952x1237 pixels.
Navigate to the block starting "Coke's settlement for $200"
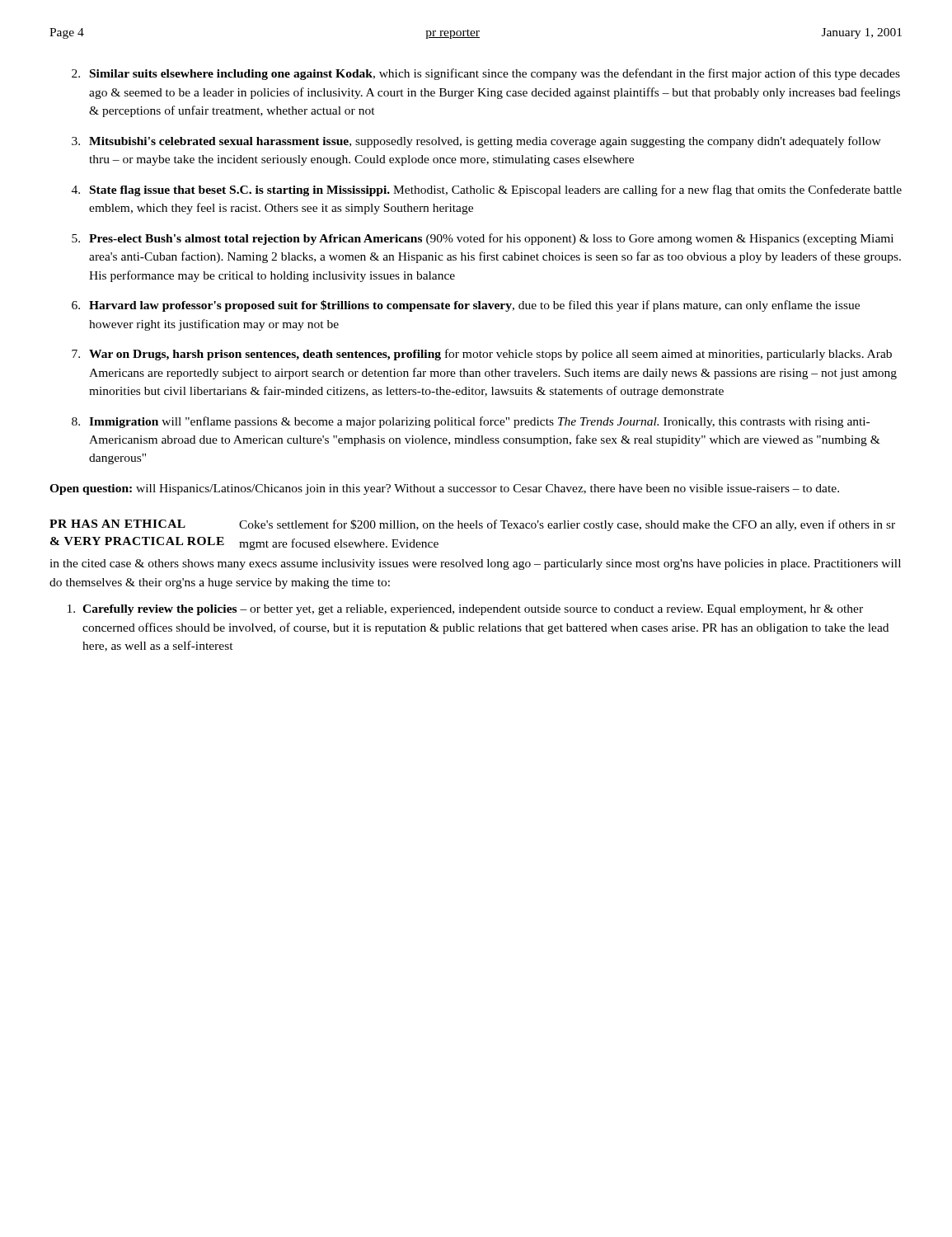(567, 534)
